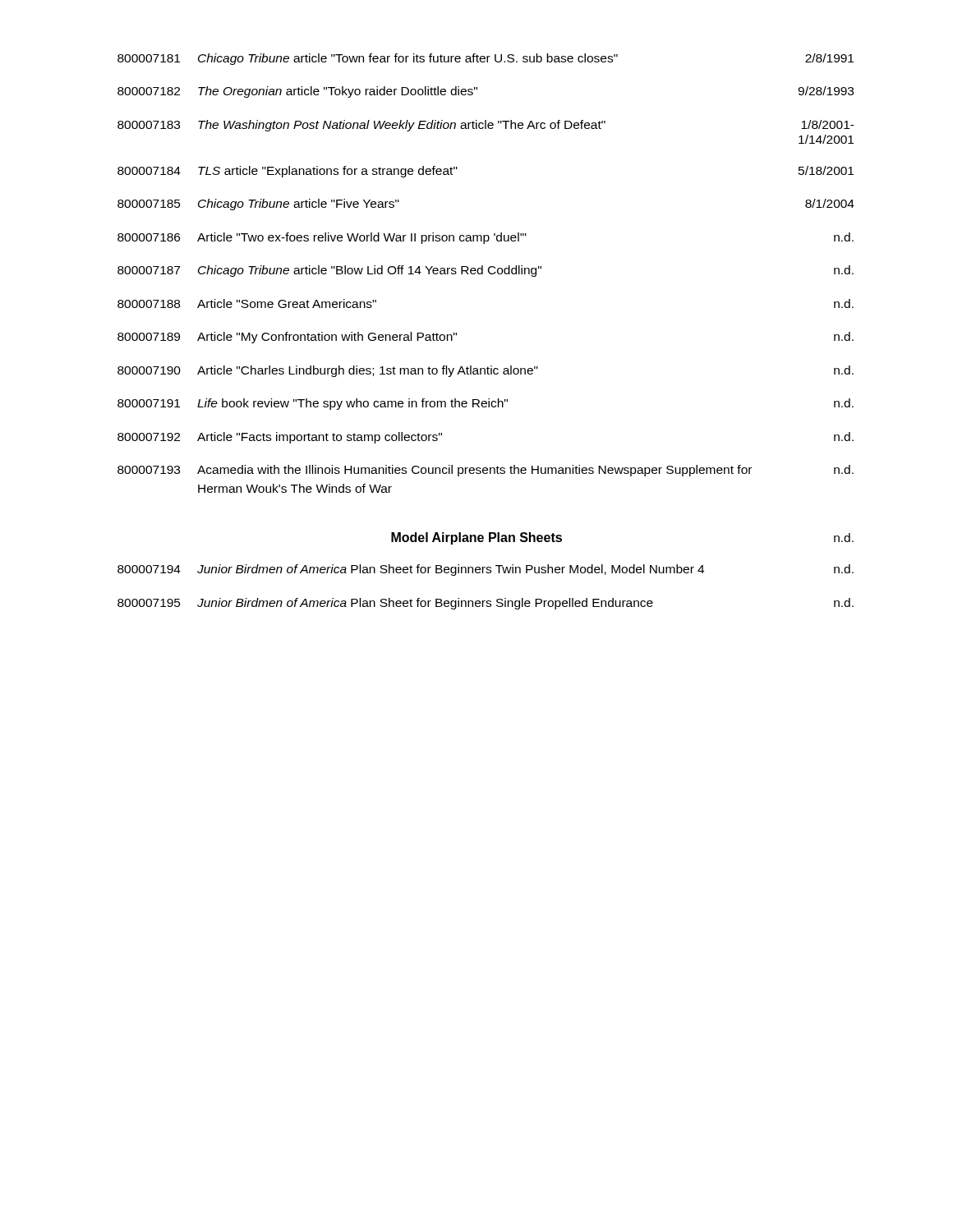Select the section header that says "Model Airplane Plan Sheets n.d."

point(526,538)
